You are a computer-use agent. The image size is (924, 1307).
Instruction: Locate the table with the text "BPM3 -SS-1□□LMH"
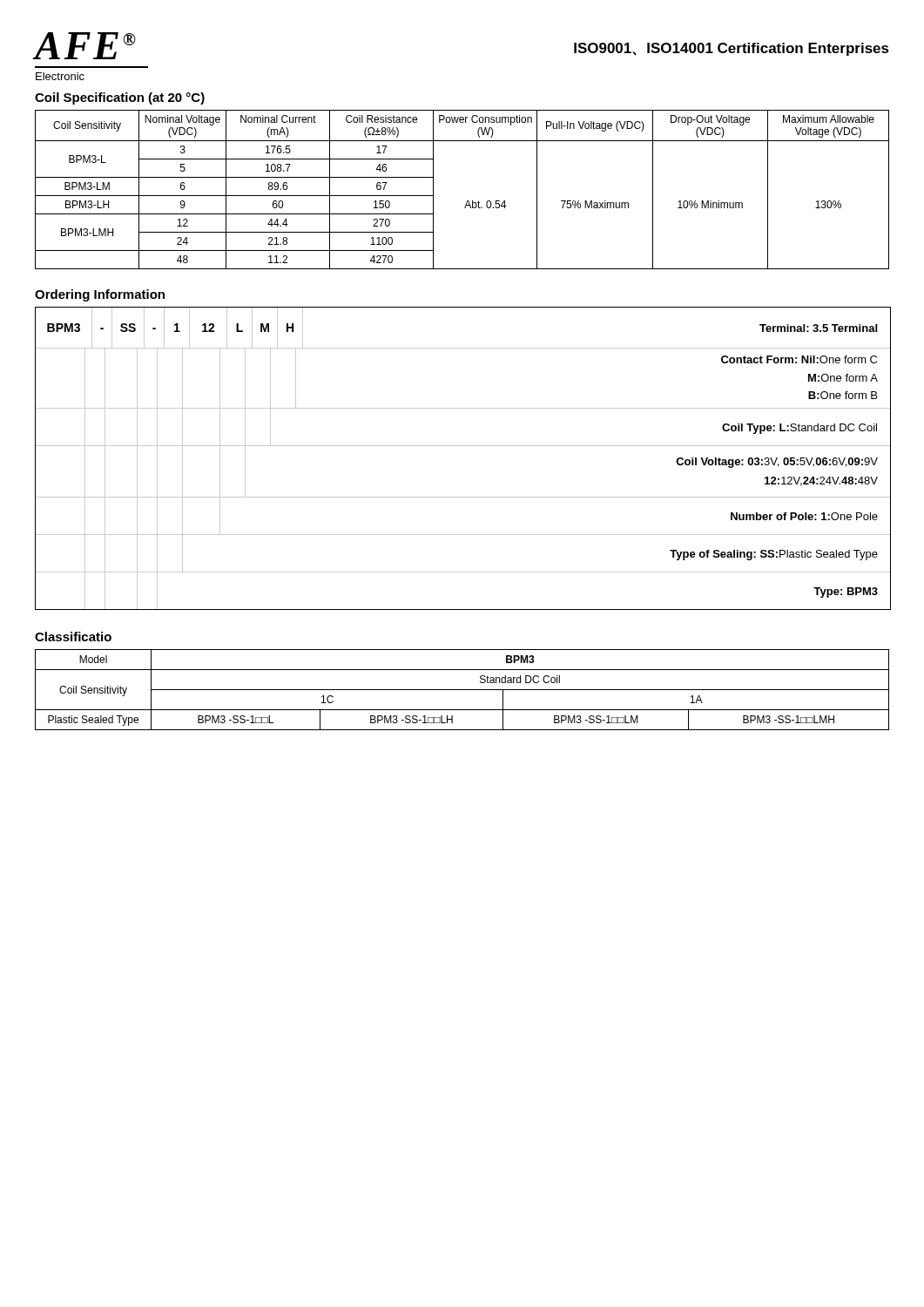coord(462,690)
